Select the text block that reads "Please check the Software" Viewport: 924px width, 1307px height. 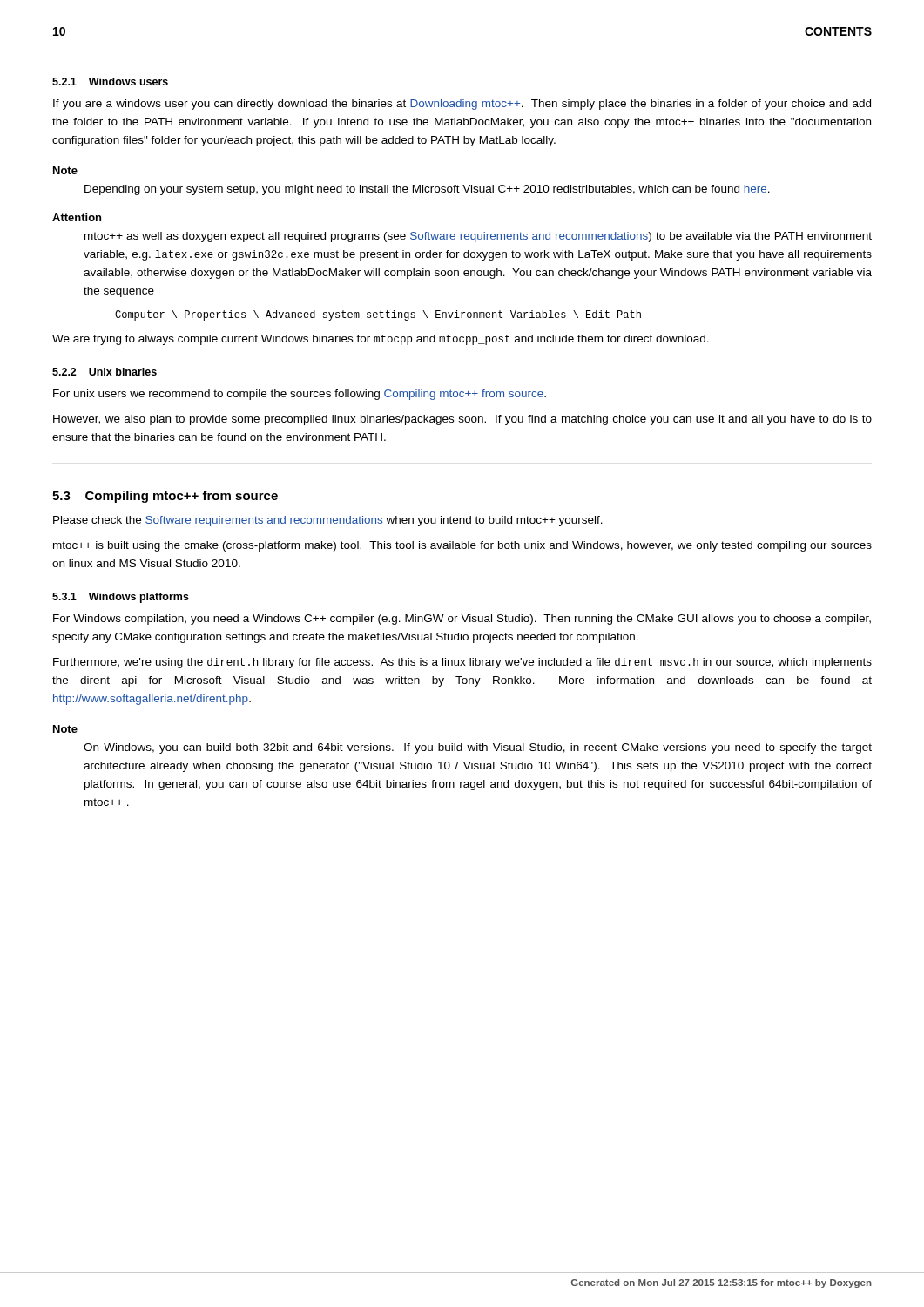462,521
